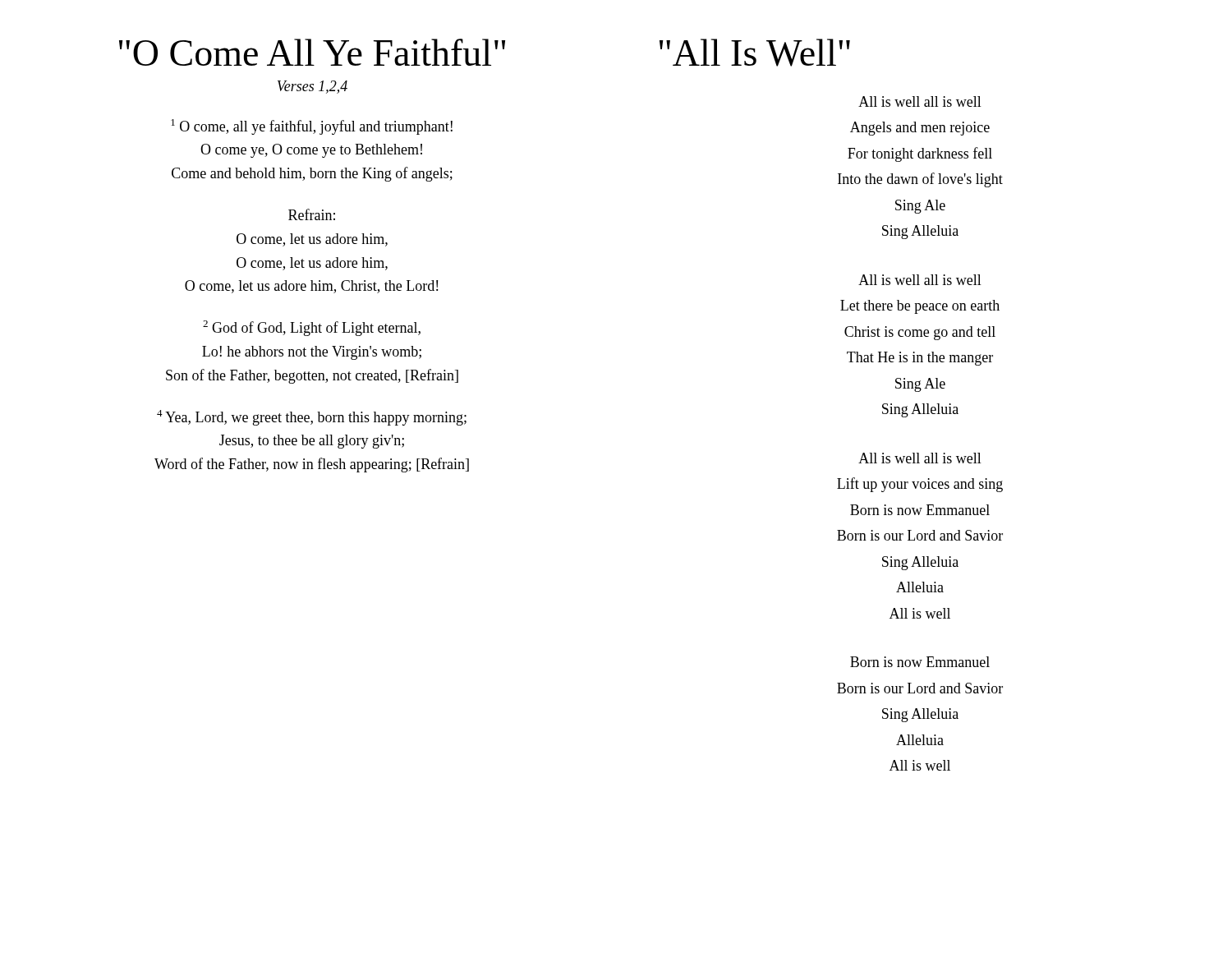Find the title that says ""All Is Well""
This screenshot has height=953, width=1232.
[755, 53]
